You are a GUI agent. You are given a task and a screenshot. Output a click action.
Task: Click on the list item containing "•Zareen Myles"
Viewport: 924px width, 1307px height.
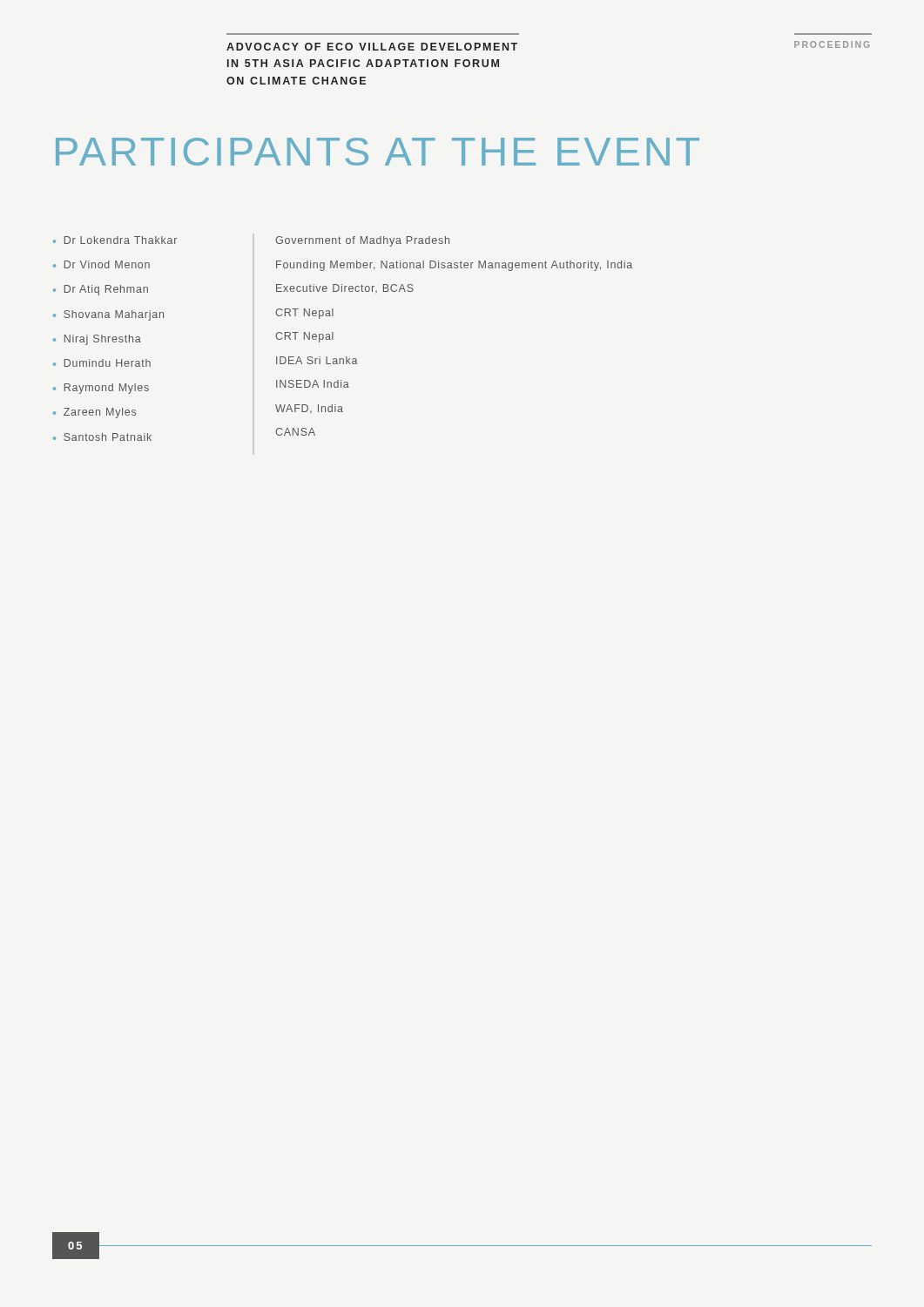pos(95,413)
